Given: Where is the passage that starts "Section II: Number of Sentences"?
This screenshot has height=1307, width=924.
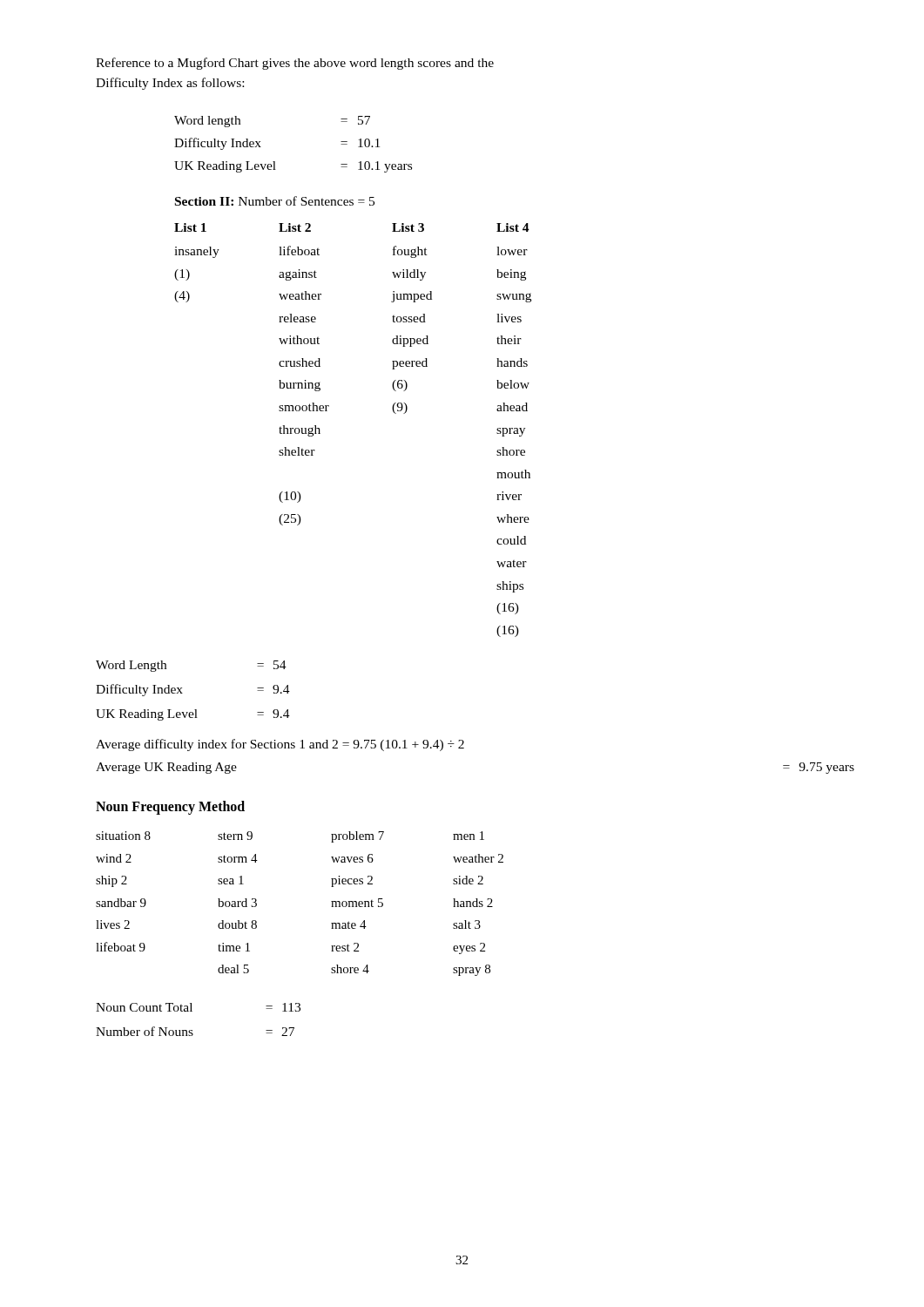Looking at the screenshot, I should click(275, 200).
